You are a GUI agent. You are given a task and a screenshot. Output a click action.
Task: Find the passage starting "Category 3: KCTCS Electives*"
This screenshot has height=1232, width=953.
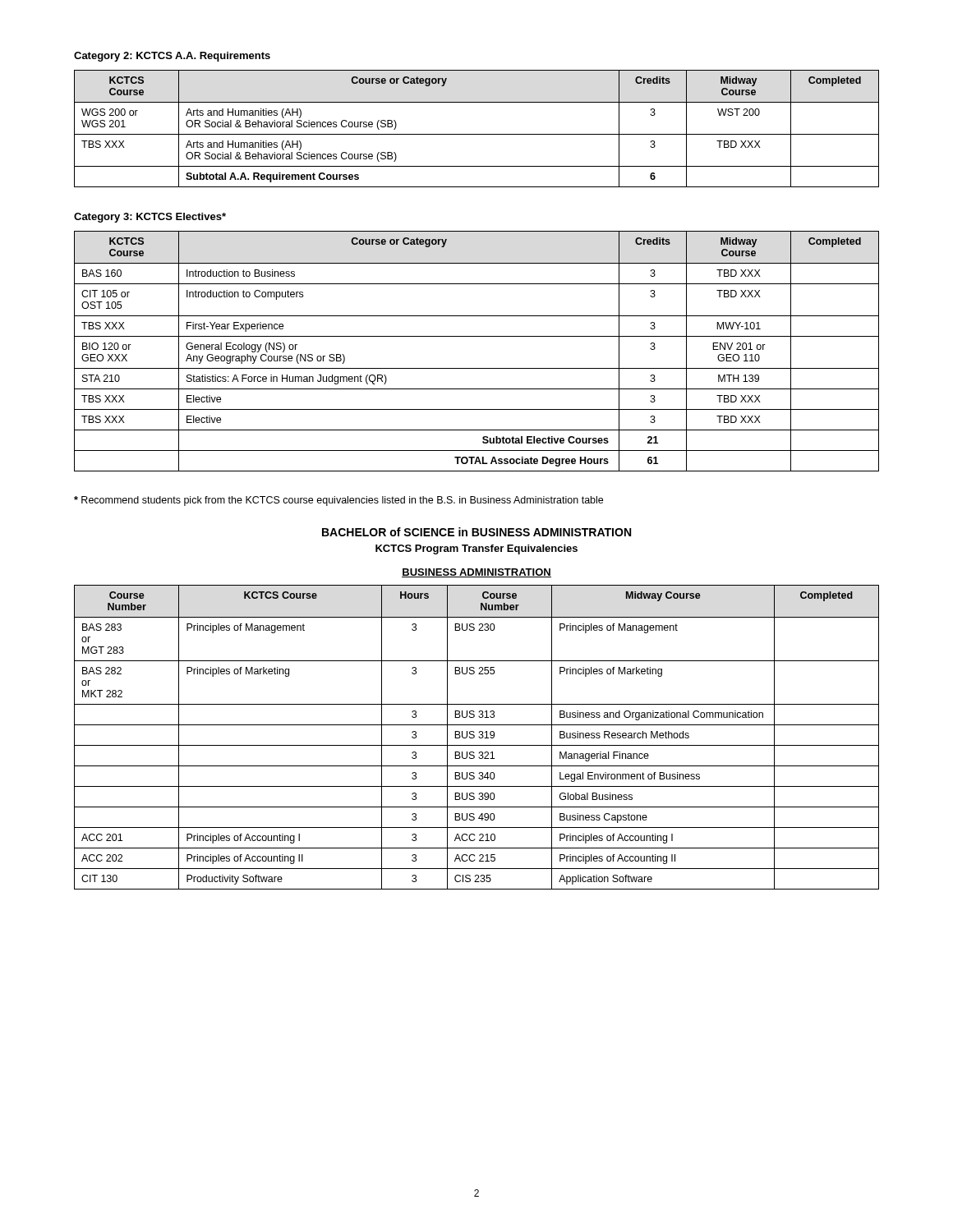[x=150, y=216]
